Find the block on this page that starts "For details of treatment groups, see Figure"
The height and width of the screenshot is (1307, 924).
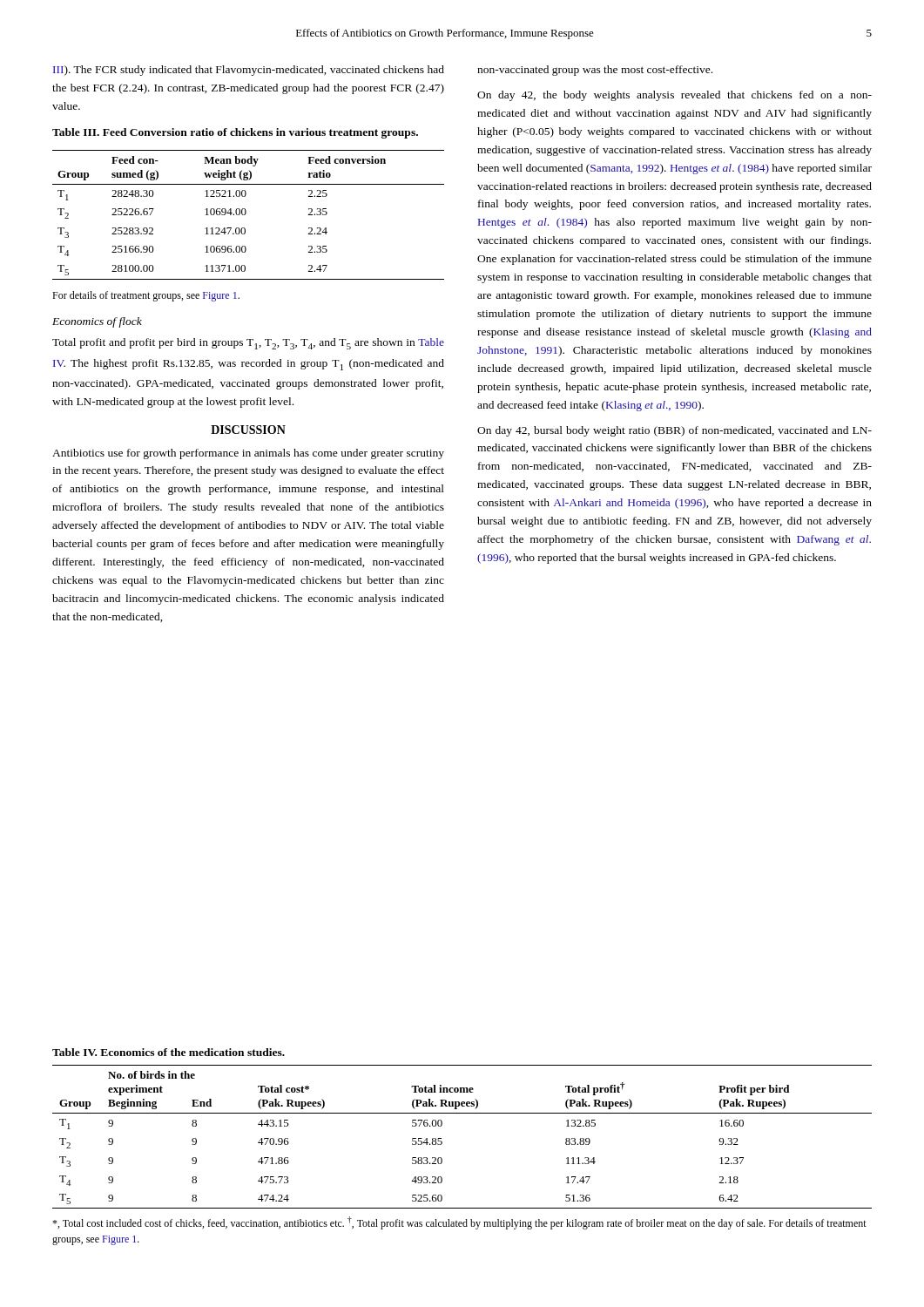click(146, 295)
